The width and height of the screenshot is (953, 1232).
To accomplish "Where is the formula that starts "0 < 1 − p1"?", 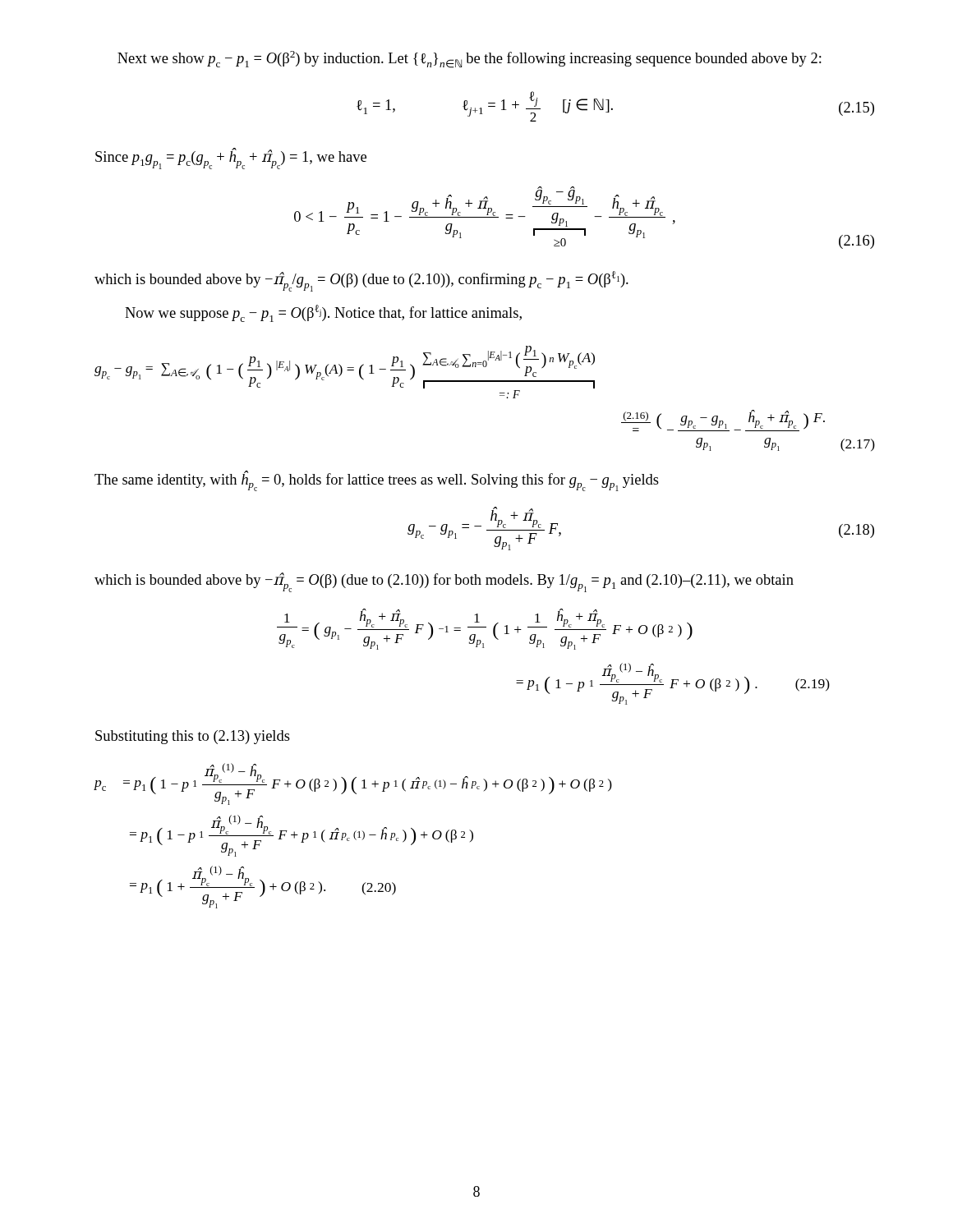I will (584, 217).
